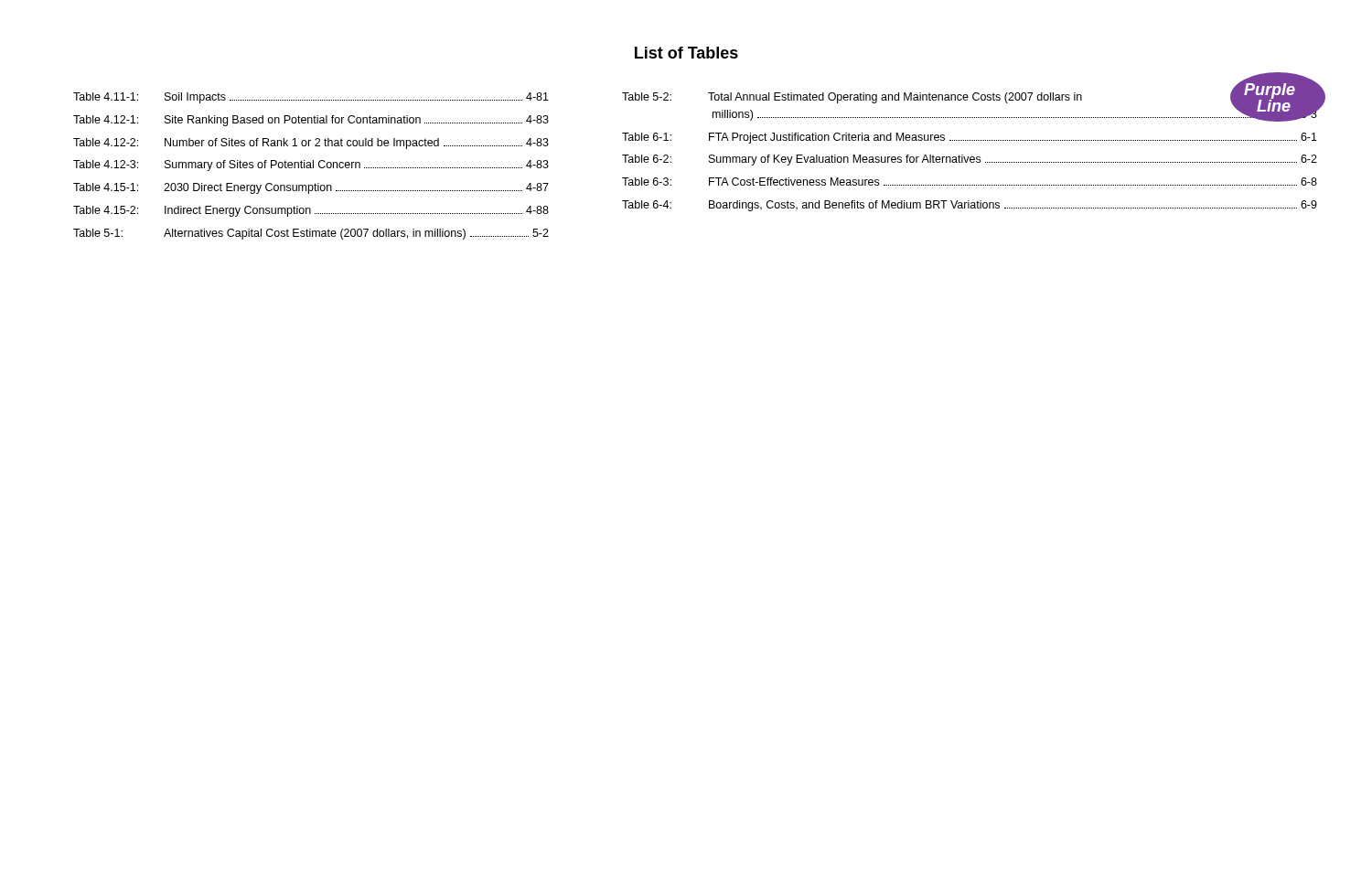Locate the text block starting "Table 4.11-1: Soil Impacts 4-81"

(x=311, y=97)
